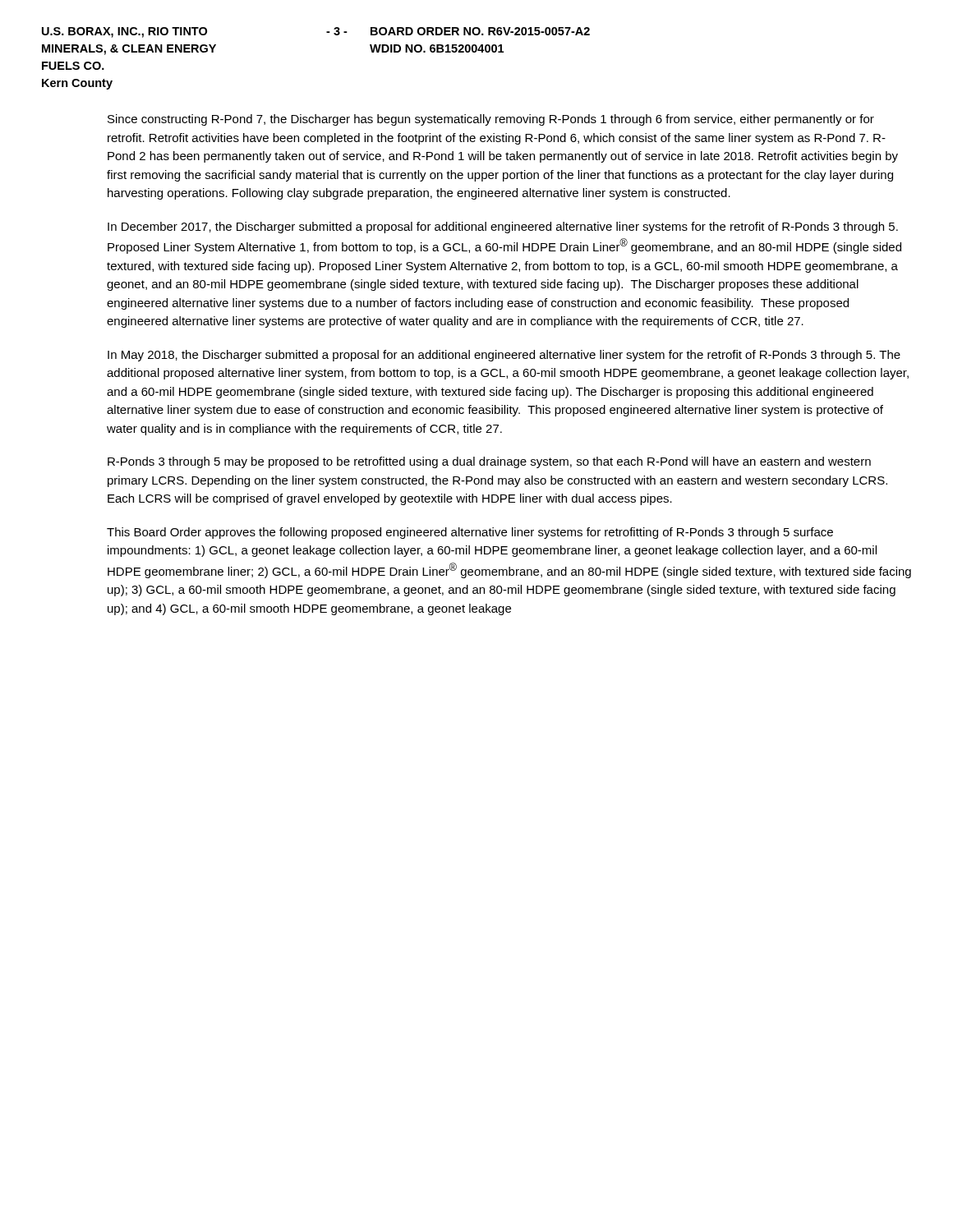Find the passage starting "R-Ponds 3 through 5 may be proposed"

click(x=499, y=480)
